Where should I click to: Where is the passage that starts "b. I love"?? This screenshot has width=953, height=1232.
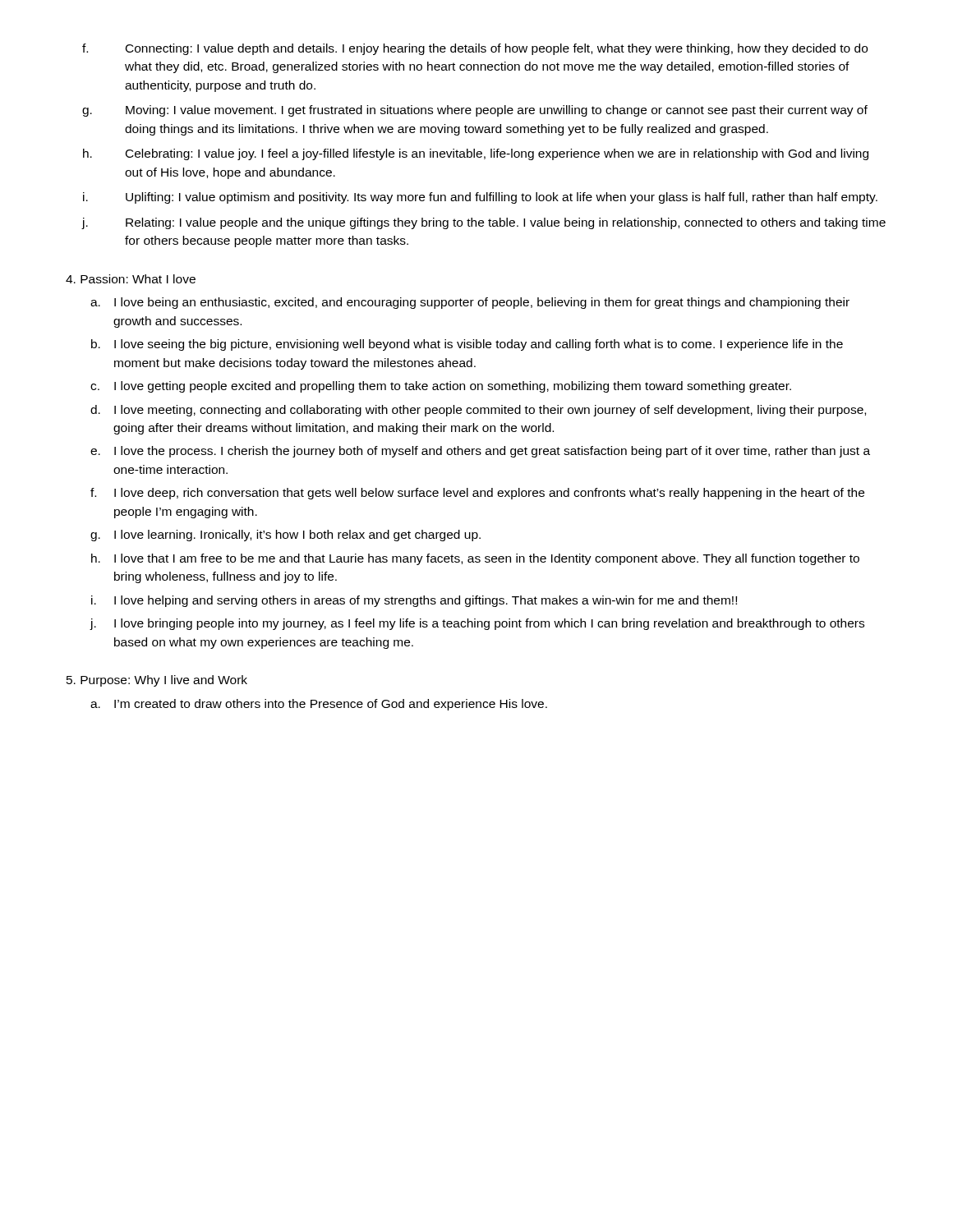click(x=489, y=354)
